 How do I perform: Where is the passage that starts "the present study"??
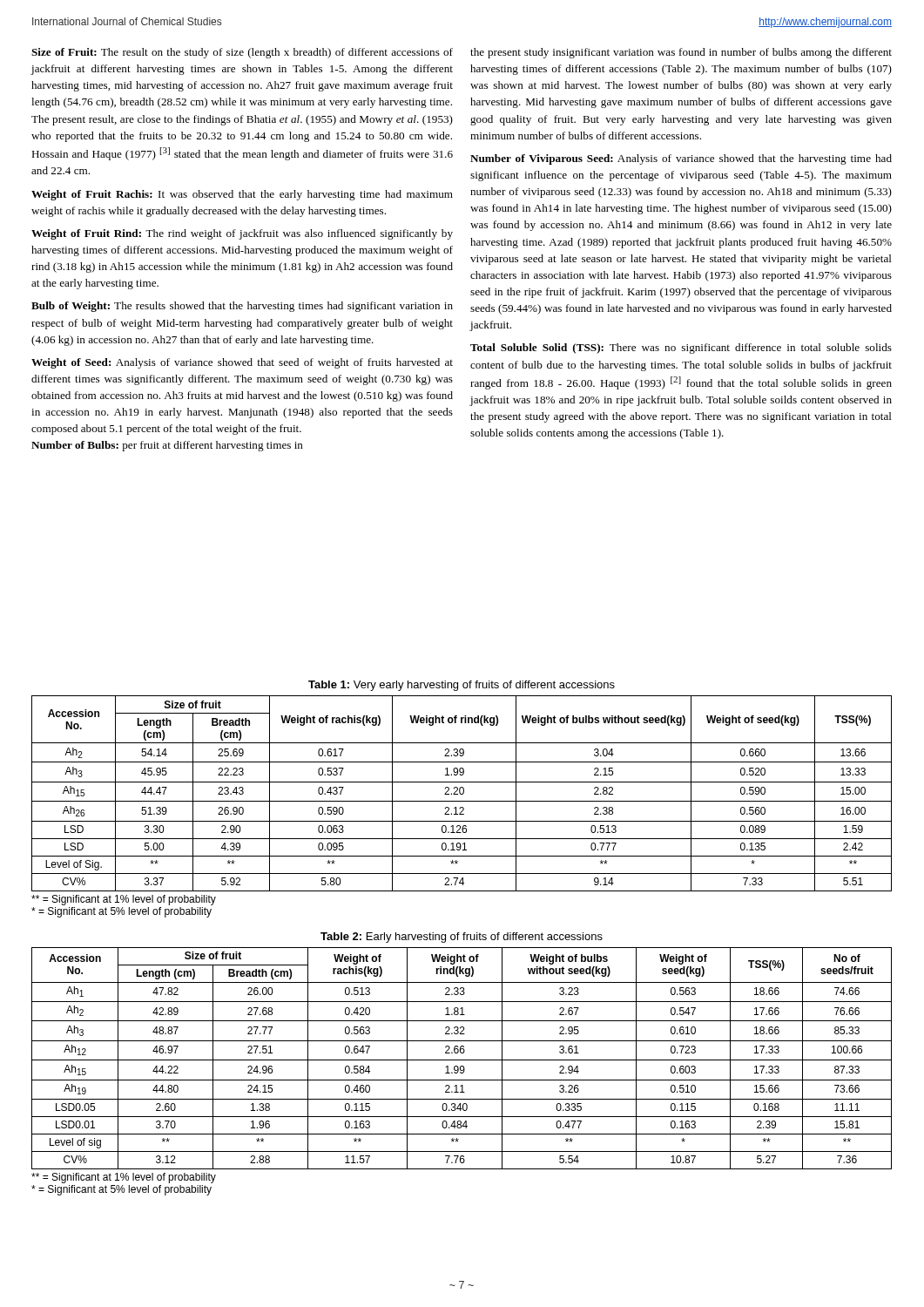(x=681, y=94)
